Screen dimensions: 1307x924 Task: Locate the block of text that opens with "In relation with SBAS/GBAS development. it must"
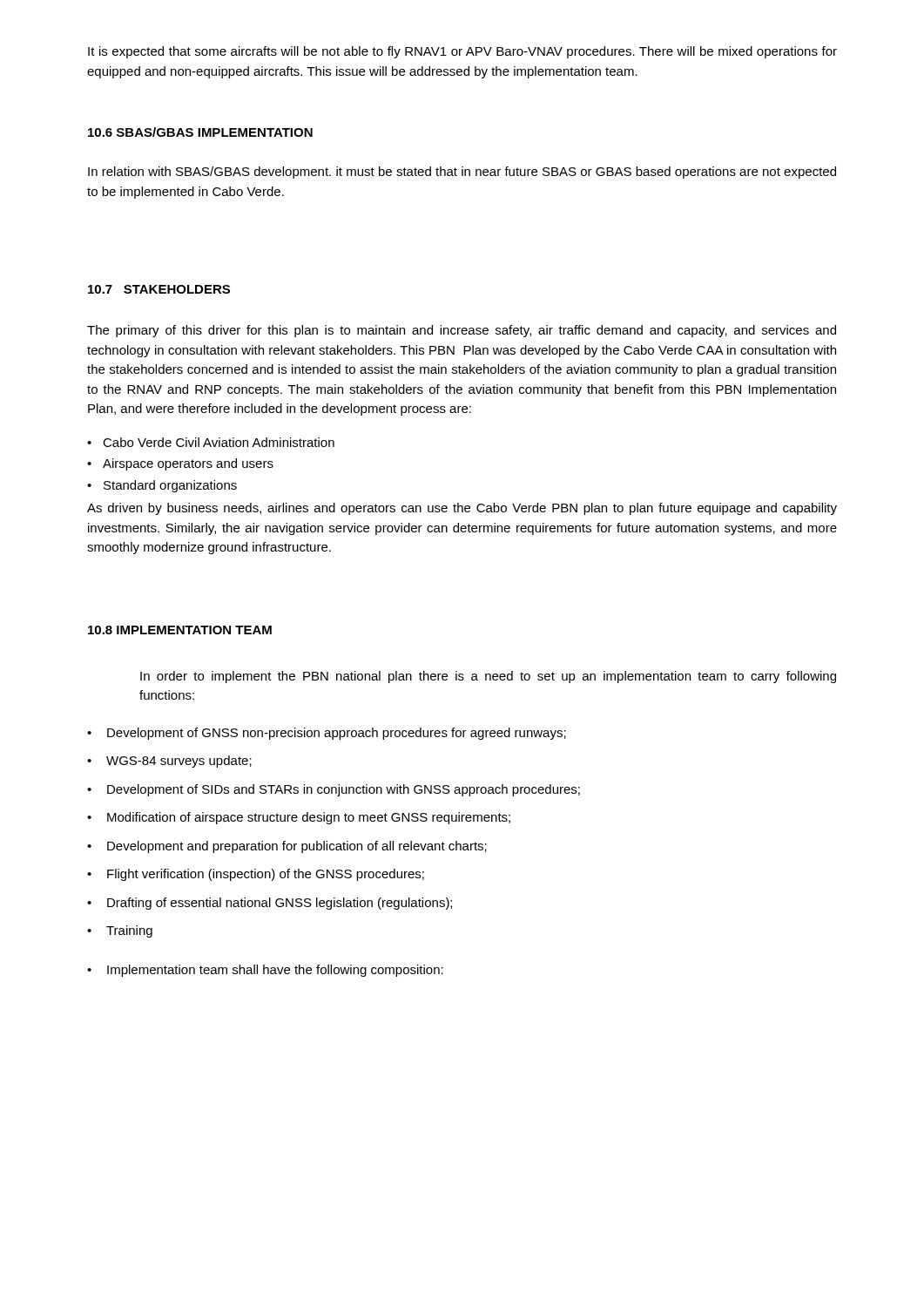pos(462,181)
